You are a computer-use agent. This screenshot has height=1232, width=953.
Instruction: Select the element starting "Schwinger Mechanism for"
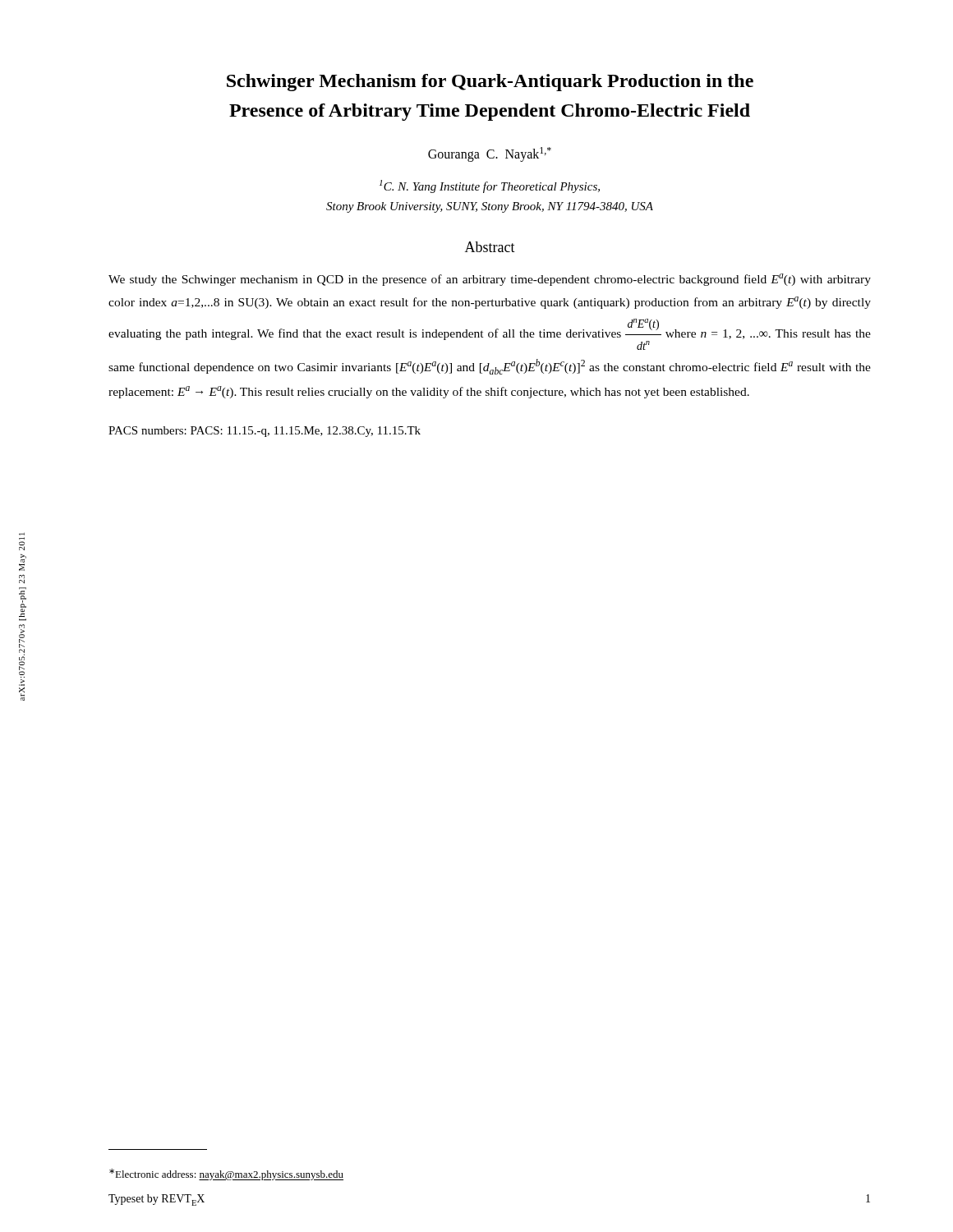[x=490, y=95]
